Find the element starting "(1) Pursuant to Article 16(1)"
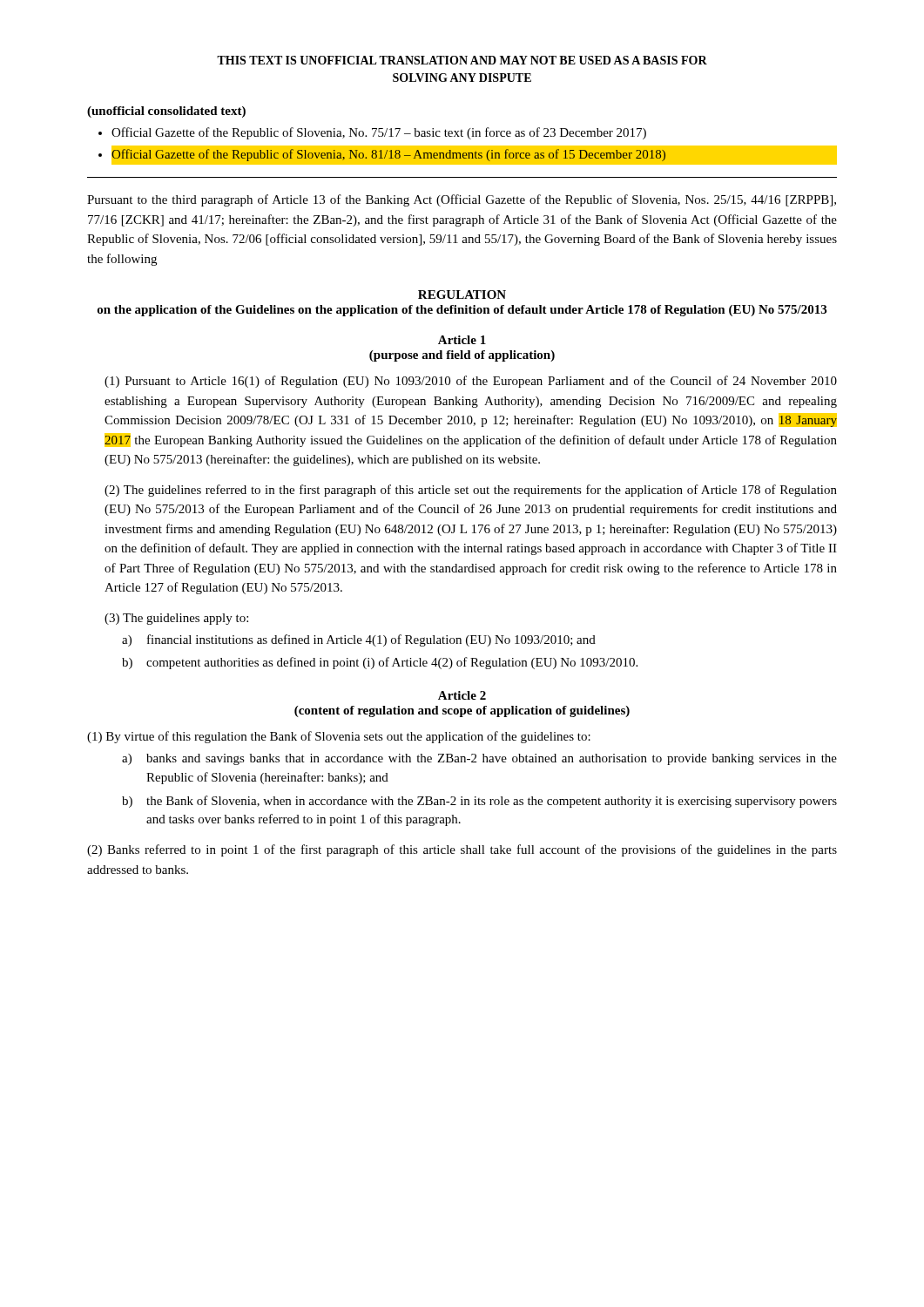924x1307 pixels. pyautogui.click(x=471, y=420)
